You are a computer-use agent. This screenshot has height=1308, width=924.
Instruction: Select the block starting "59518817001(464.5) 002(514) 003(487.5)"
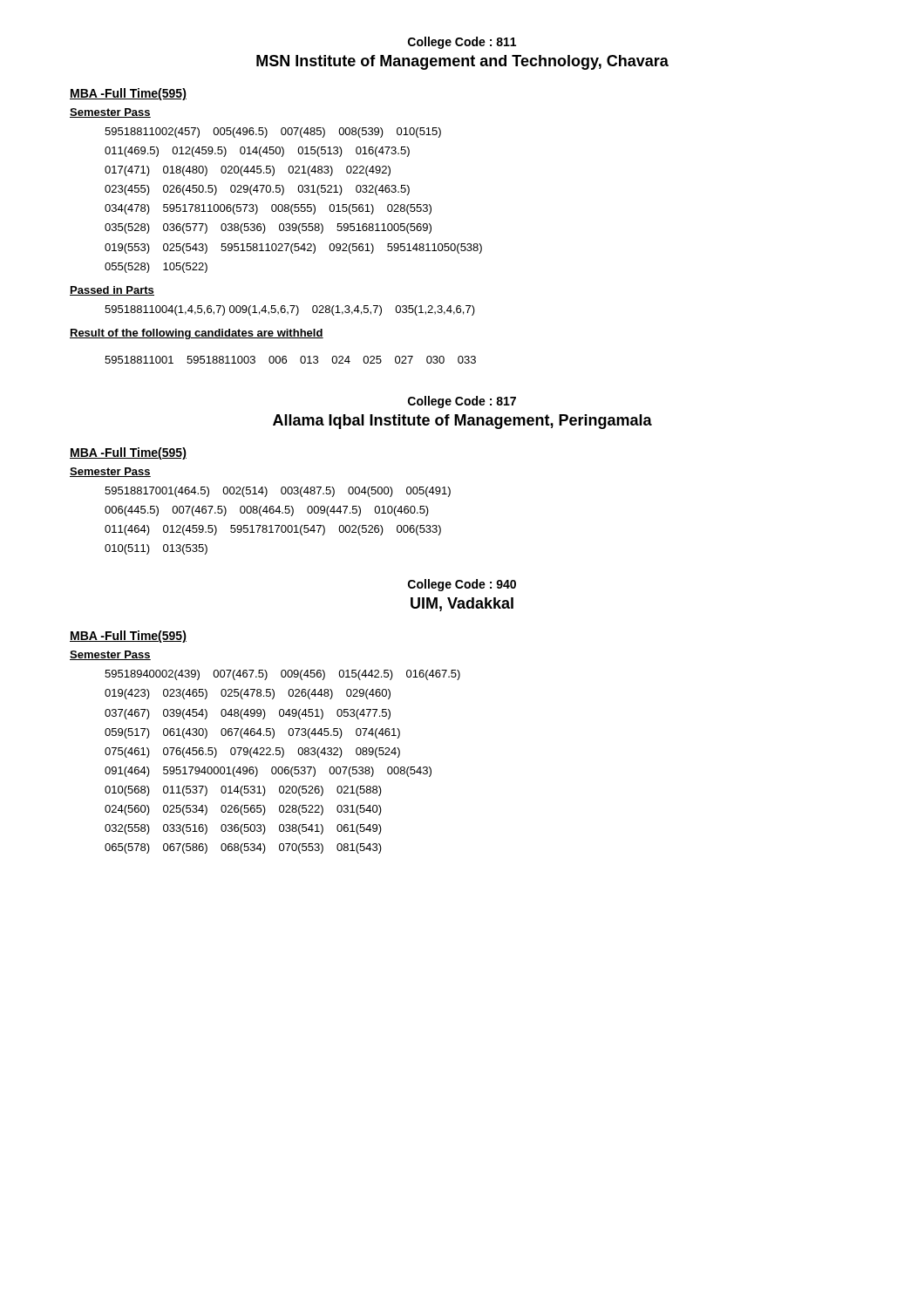point(278,492)
